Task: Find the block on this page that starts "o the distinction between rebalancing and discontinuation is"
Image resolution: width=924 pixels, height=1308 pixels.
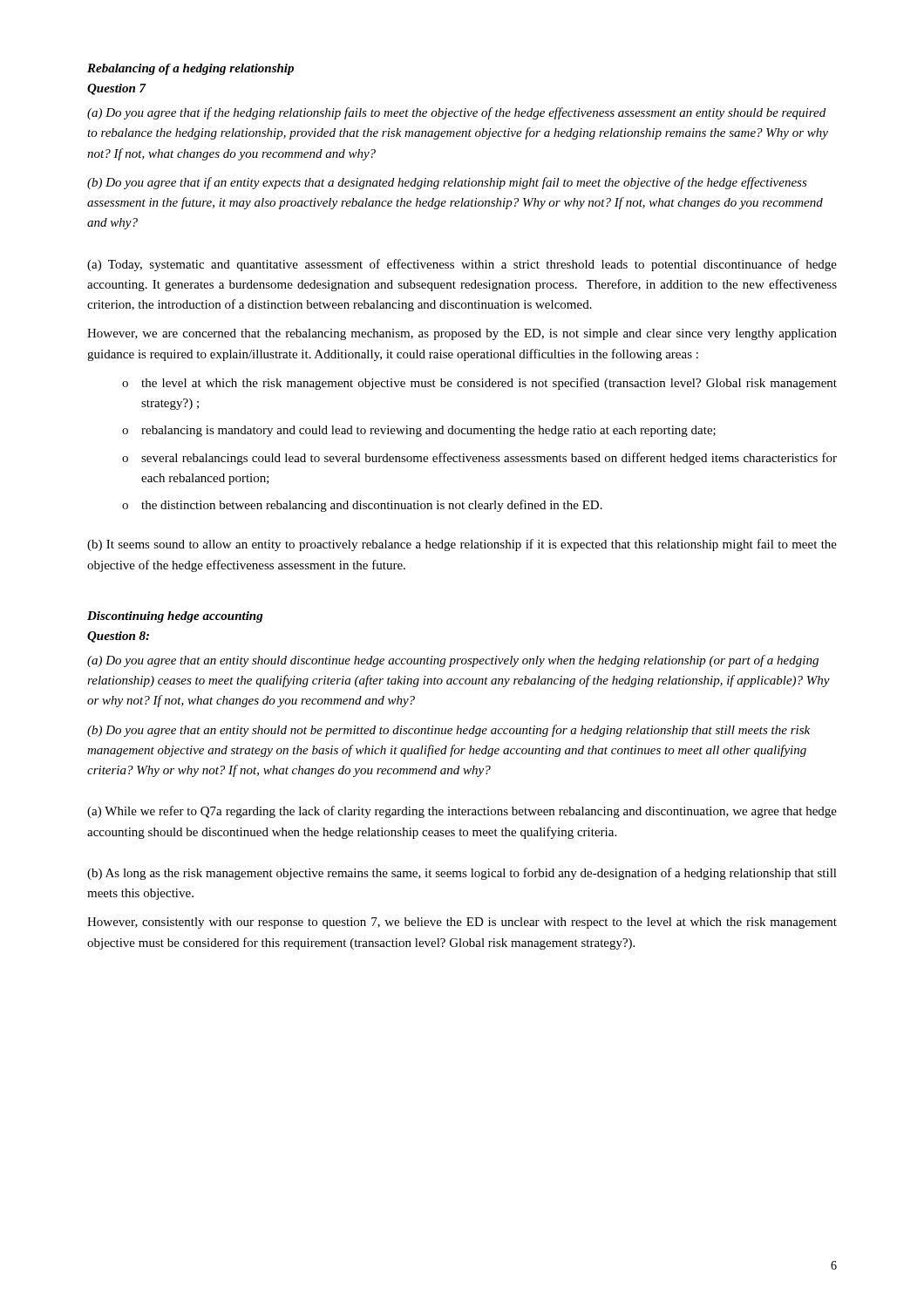Action: (x=479, y=505)
